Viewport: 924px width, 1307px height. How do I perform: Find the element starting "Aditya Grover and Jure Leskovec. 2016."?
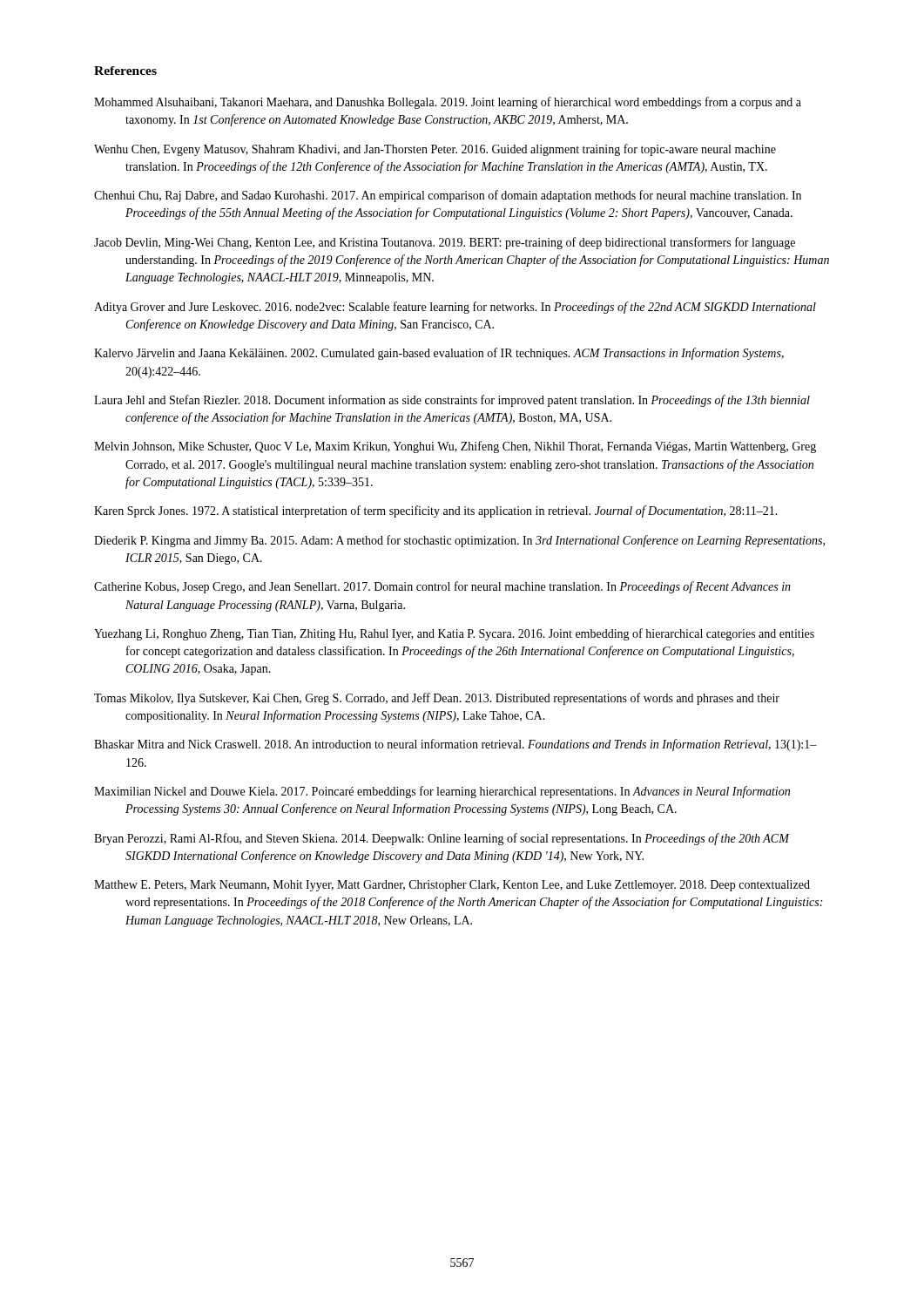click(x=455, y=316)
